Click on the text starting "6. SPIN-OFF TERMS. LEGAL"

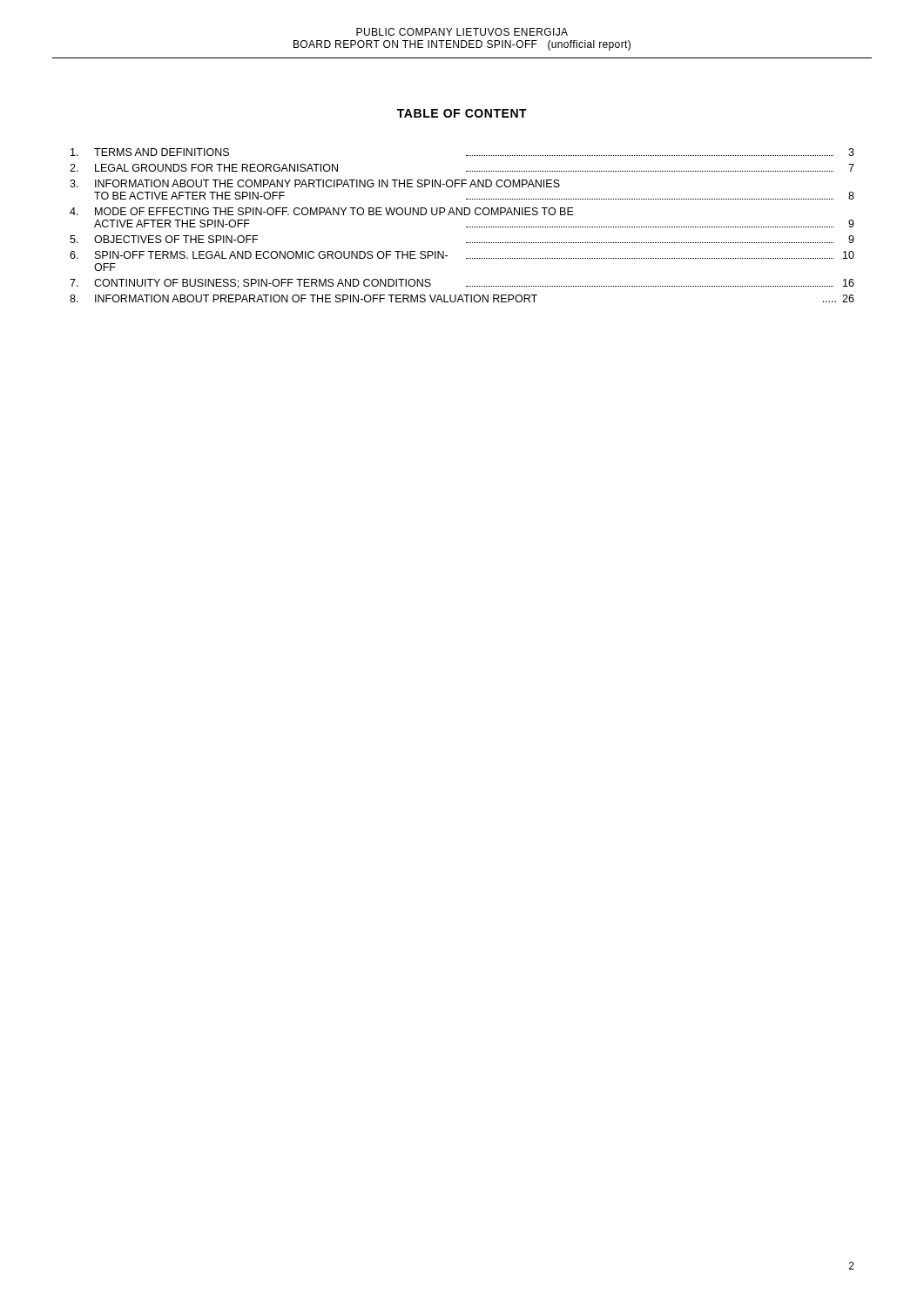[x=462, y=261]
